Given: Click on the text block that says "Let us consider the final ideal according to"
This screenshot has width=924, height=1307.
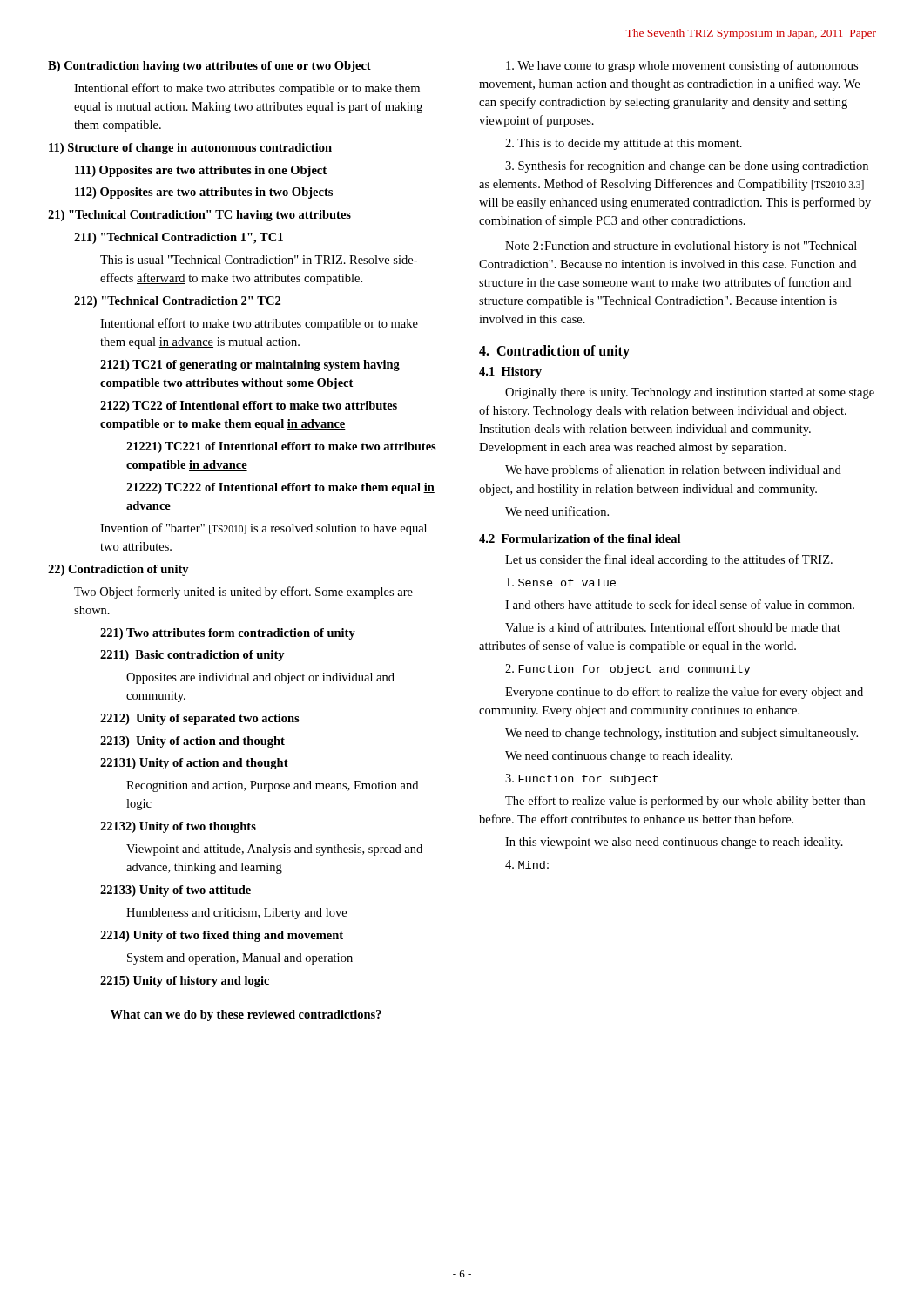Looking at the screenshot, I should [678, 559].
